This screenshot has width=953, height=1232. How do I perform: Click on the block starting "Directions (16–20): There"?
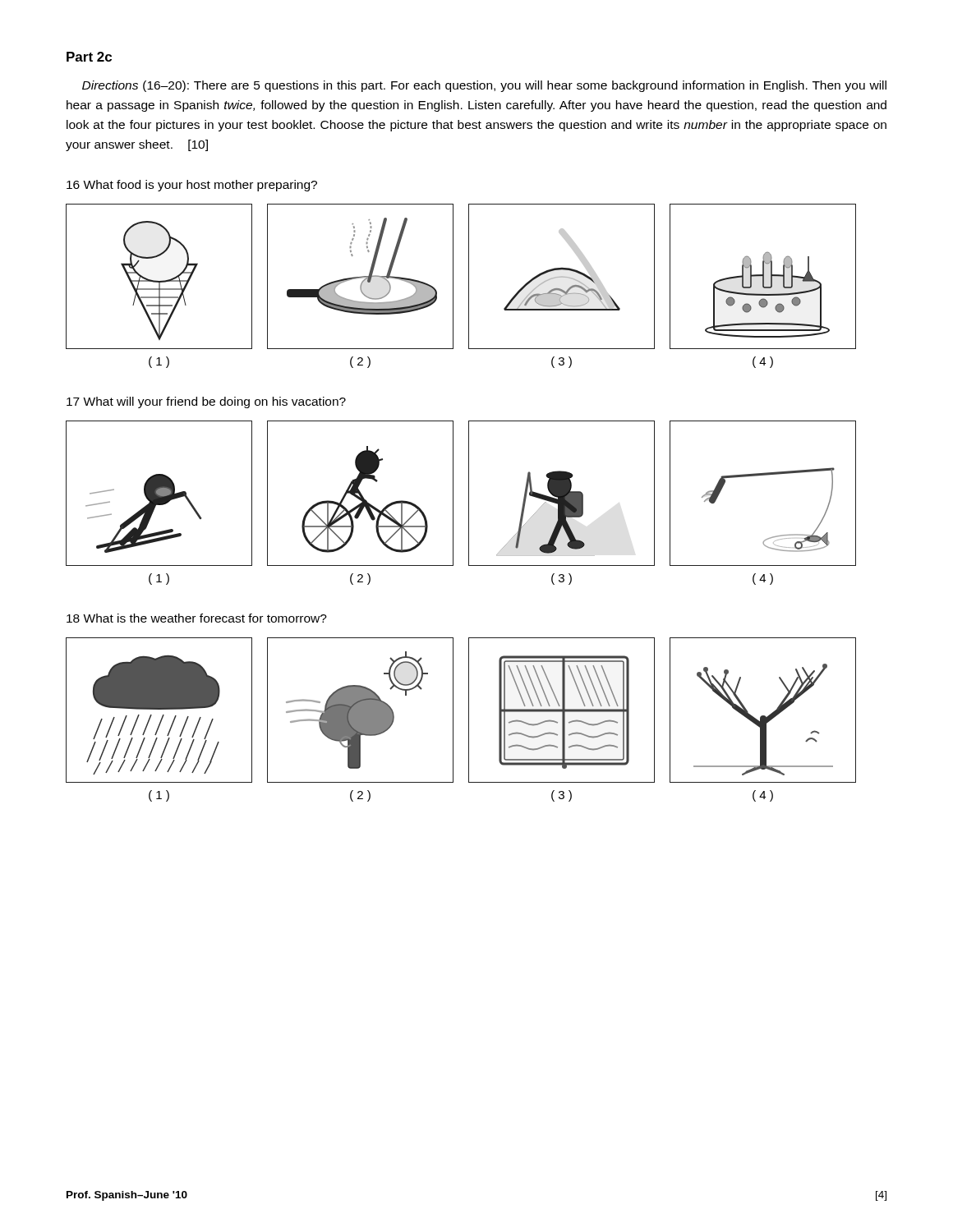click(476, 115)
